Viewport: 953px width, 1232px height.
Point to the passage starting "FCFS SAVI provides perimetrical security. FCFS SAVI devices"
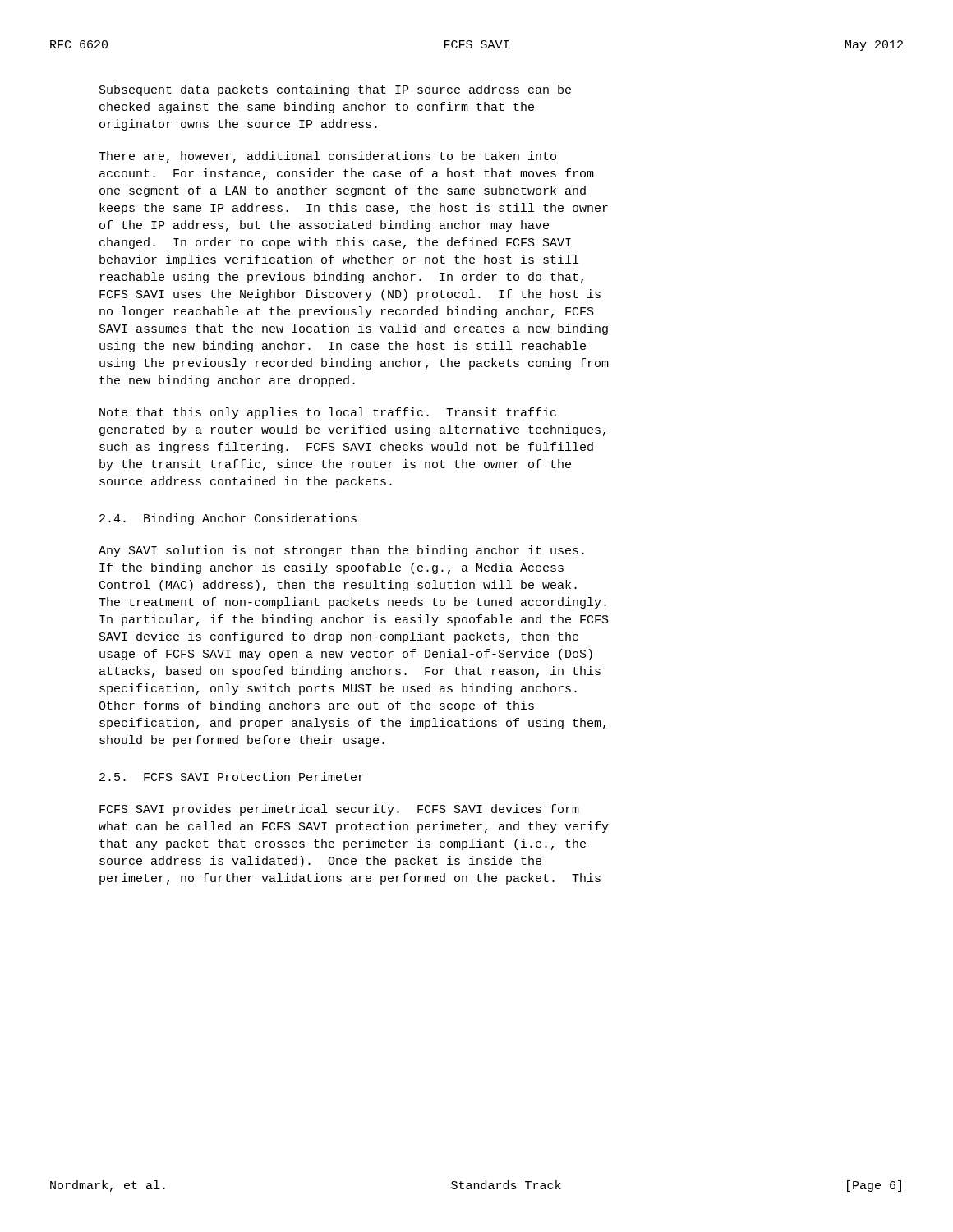coord(354,845)
